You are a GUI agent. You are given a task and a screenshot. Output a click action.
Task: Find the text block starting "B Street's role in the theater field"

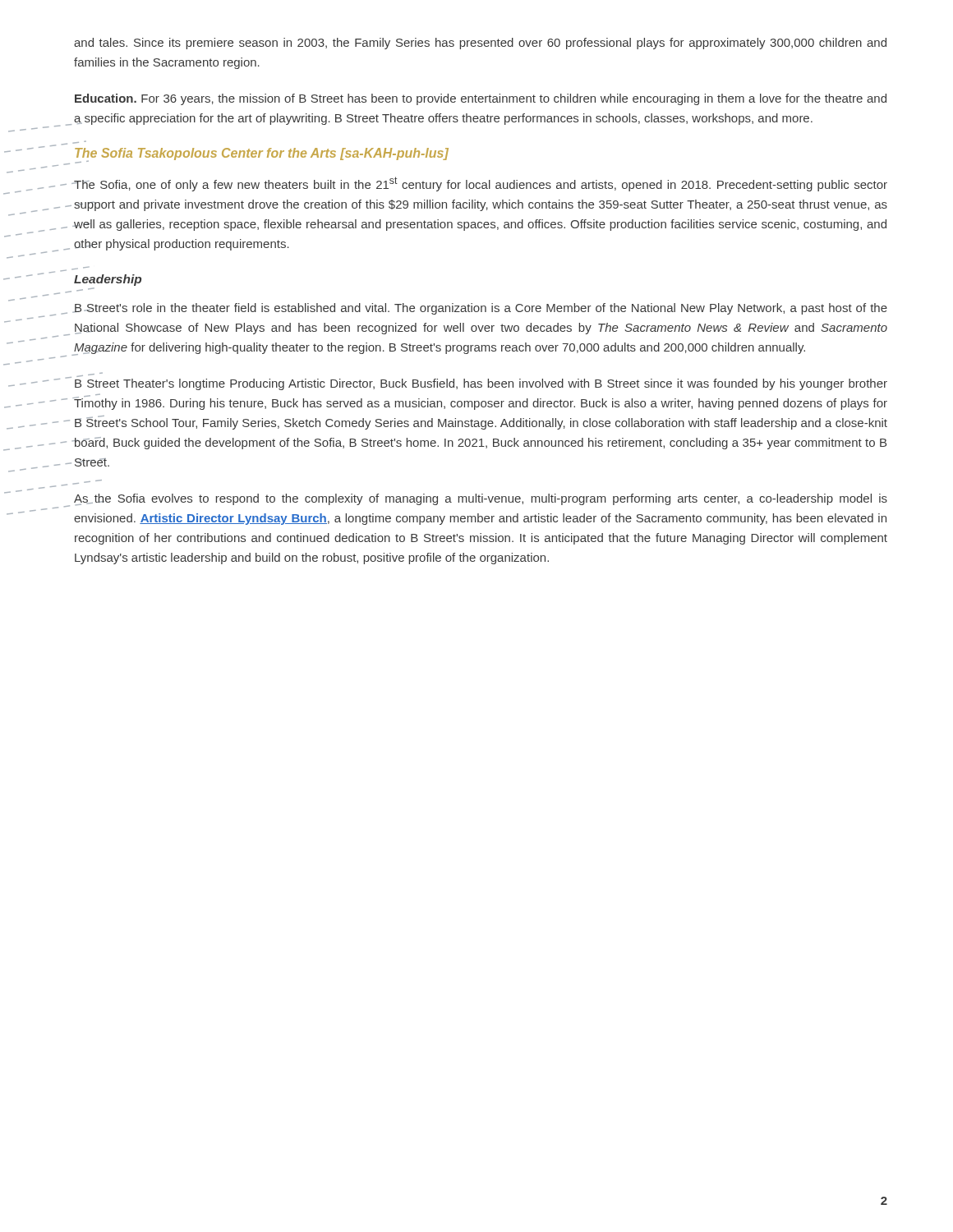point(481,327)
